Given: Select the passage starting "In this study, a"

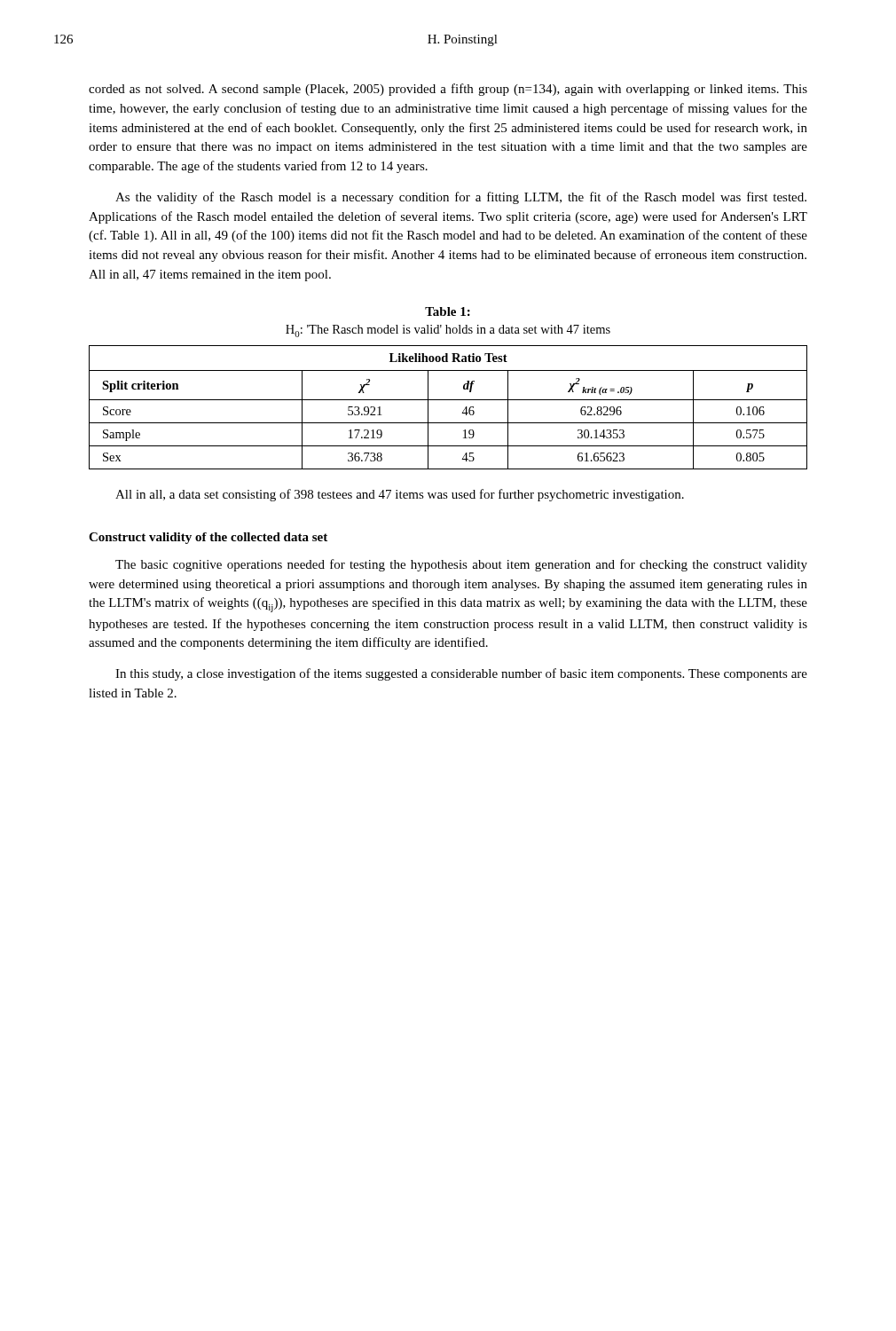Looking at the screenshot, I should point(448,684).
